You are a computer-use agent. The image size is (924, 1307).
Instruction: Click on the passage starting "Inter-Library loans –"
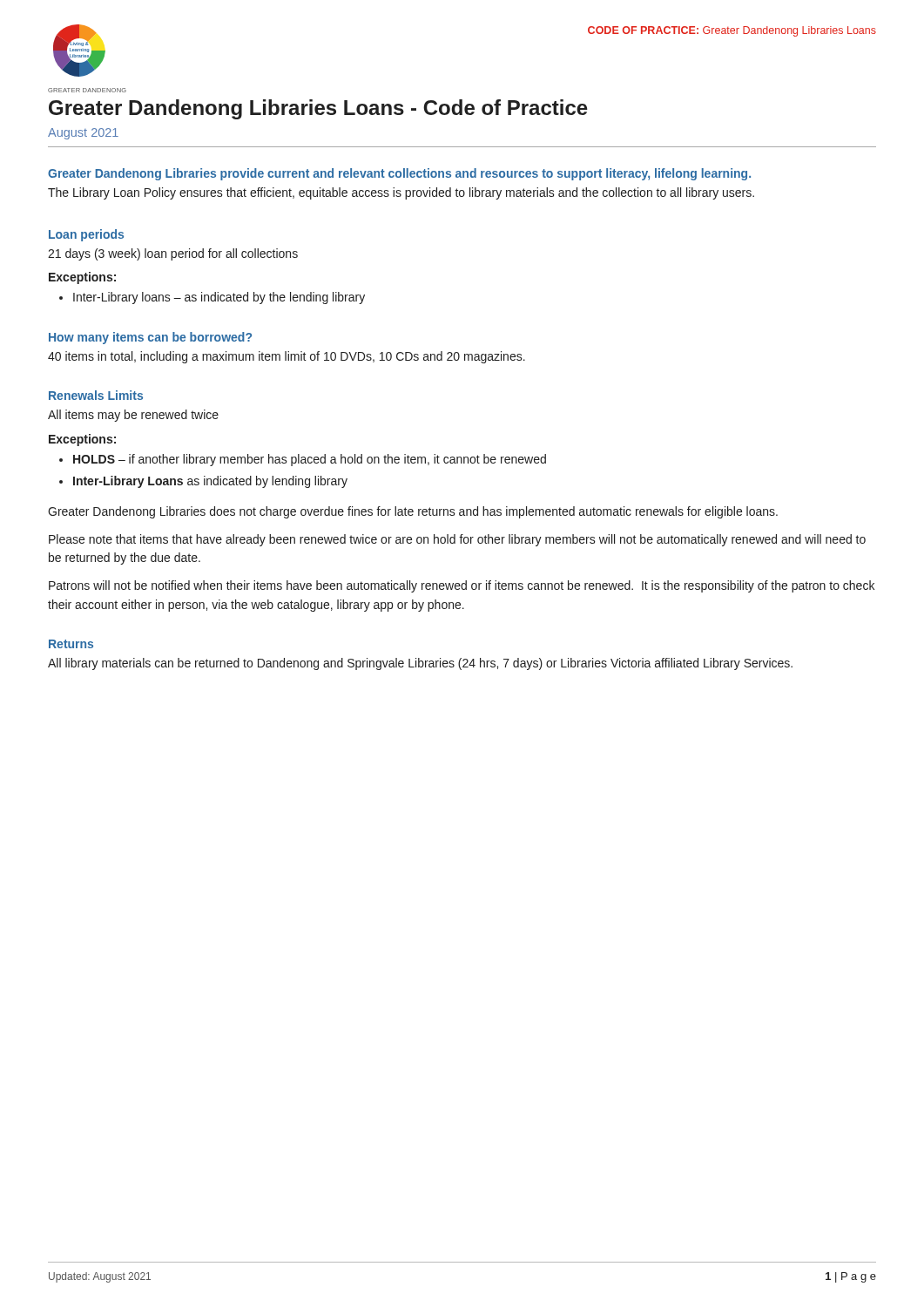pos(219,297)
